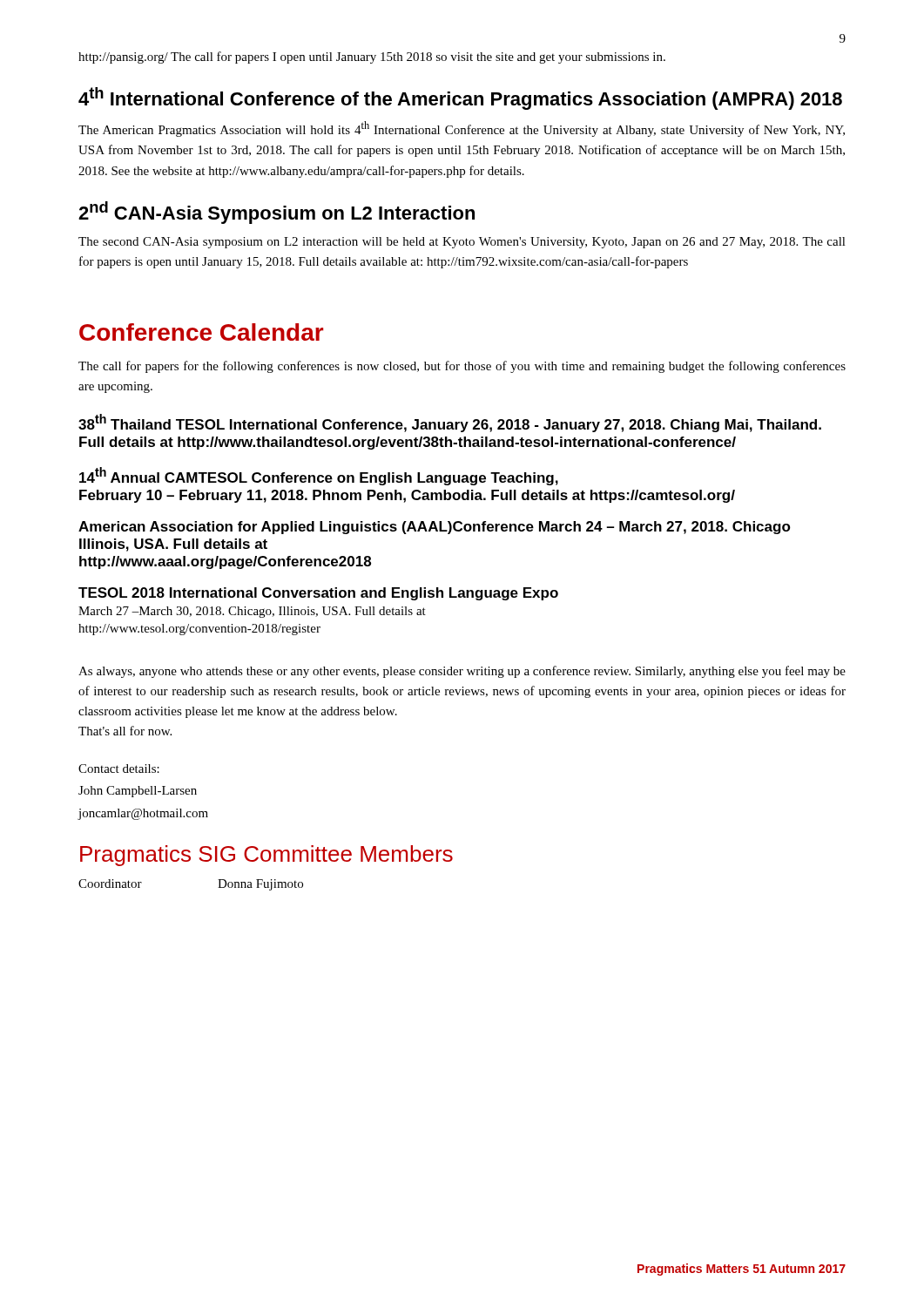This screenshot has width=924, height=1307.
Task: Navigate to the text block starting "The call for papers for the following"
Action: [x=462, y=376]
